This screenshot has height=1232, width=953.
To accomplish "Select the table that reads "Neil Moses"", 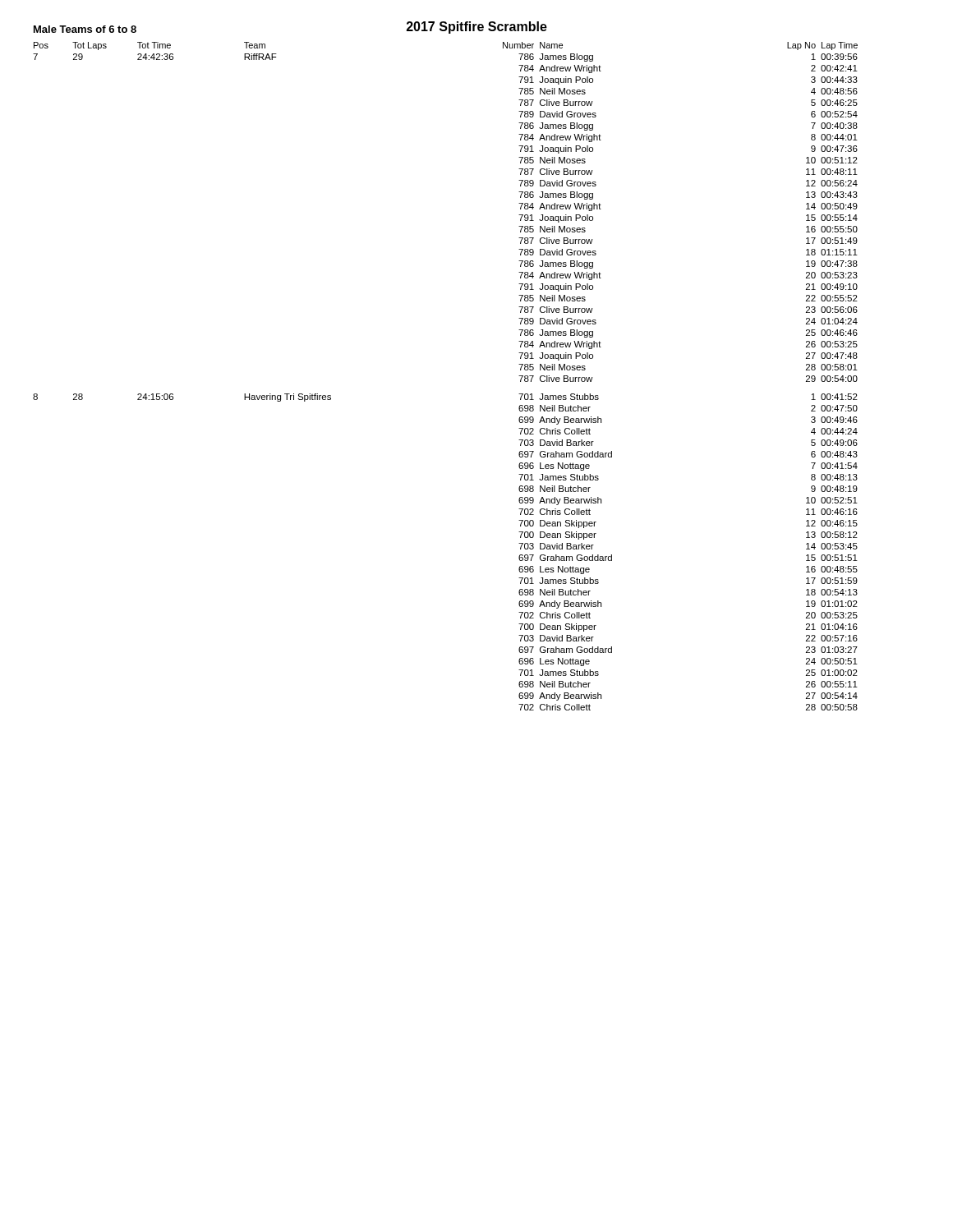I will click(x=476, y=376).
